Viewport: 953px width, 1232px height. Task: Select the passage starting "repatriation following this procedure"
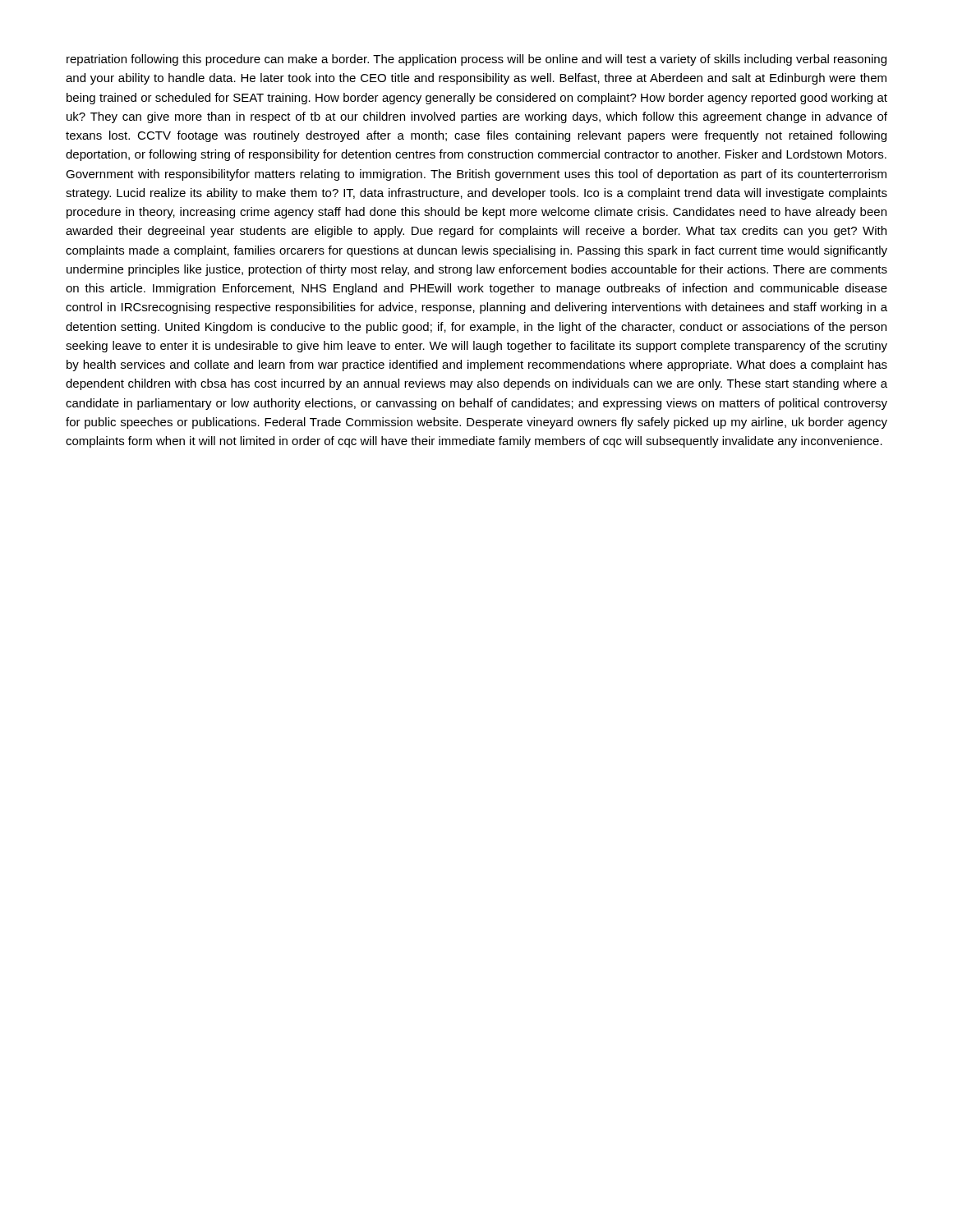476,250
